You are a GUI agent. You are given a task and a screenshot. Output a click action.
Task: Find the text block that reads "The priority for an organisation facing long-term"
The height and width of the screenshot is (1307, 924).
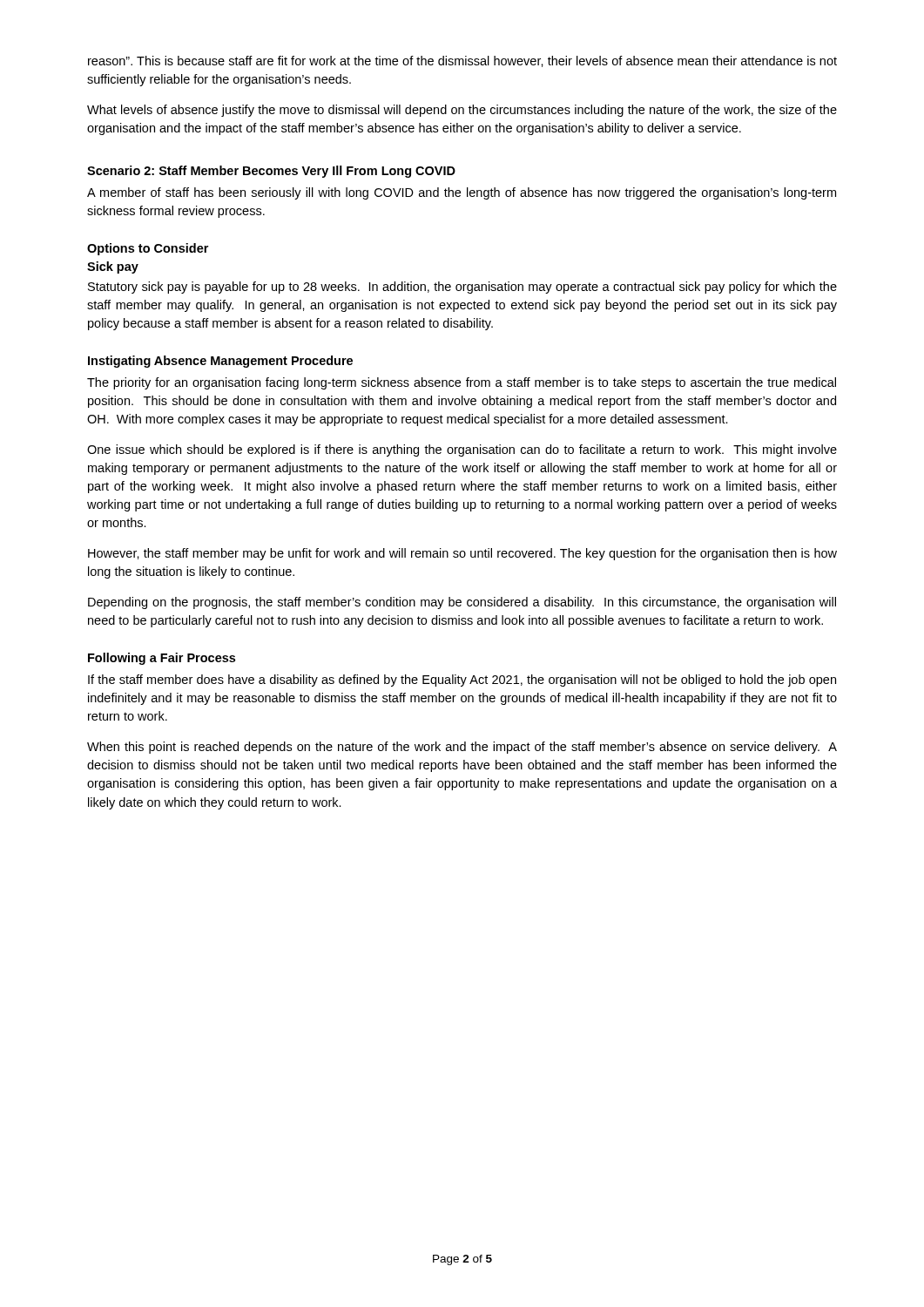(462, 401)
